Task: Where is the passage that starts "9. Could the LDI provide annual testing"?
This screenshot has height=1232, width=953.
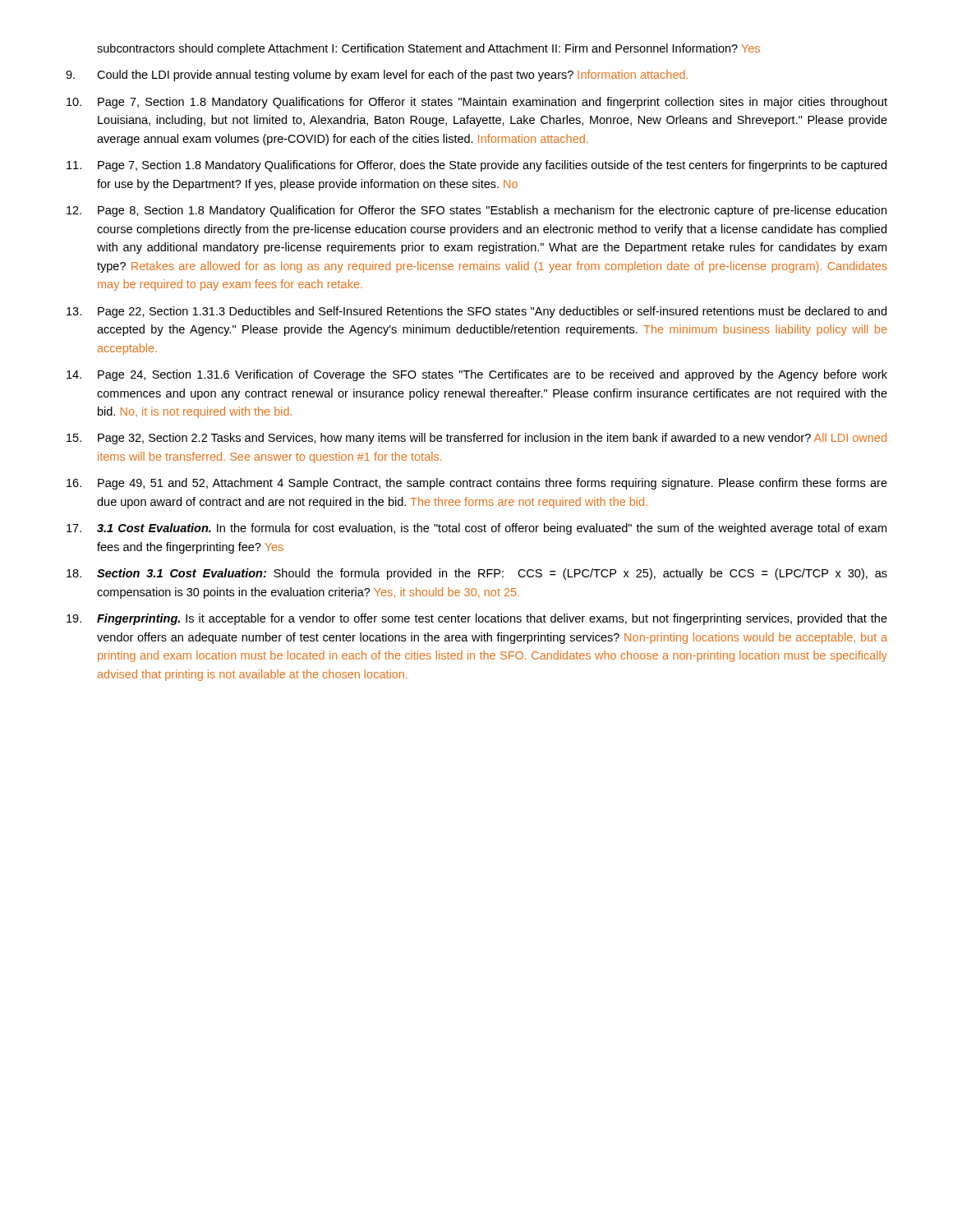Action: [x=476, y=75]
